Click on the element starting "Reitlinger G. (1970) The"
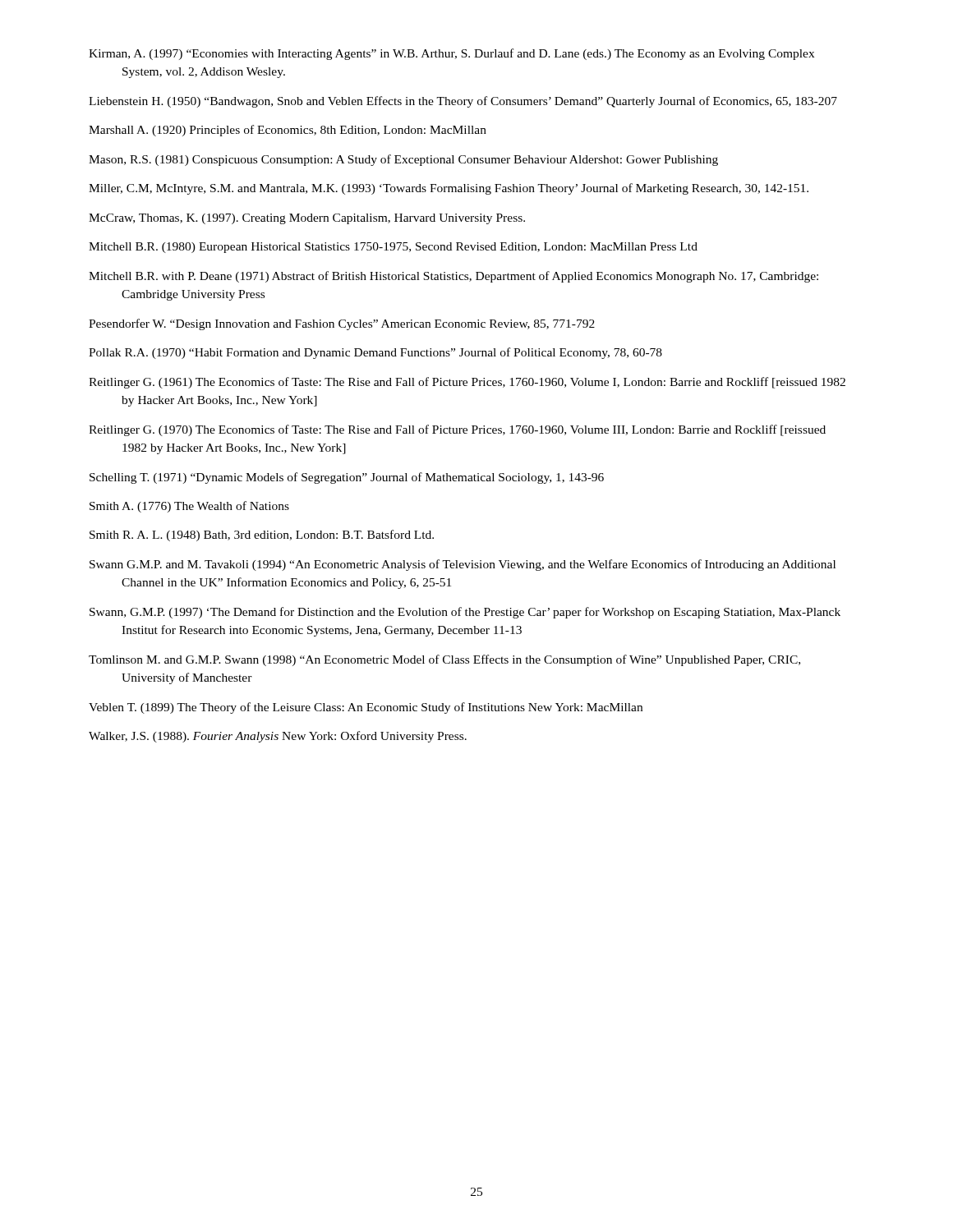The image size is (953, 1232). coord(457,438)
